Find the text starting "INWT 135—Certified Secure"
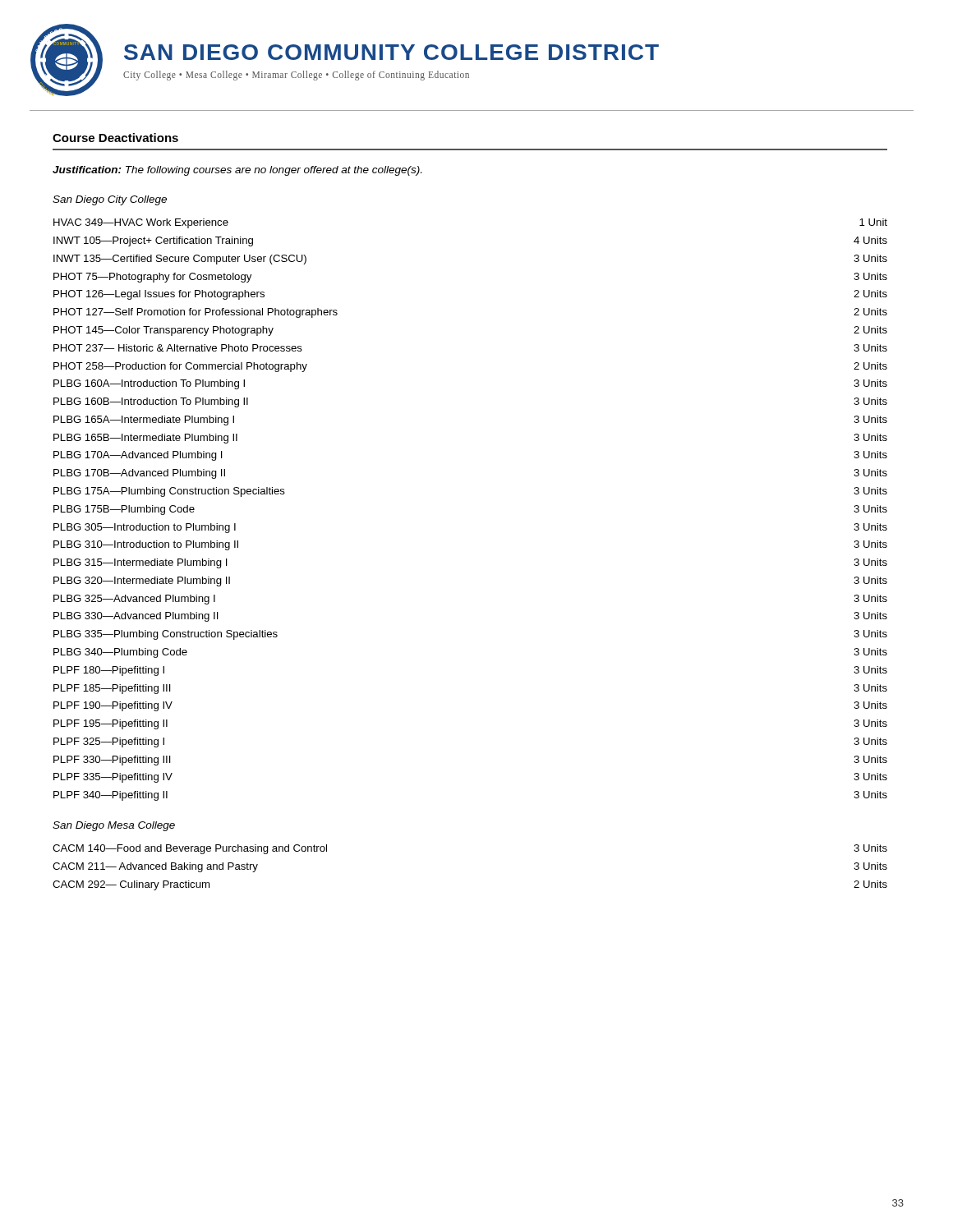The width and height of the screenshot is (953, 1232). tap(185, 259)
